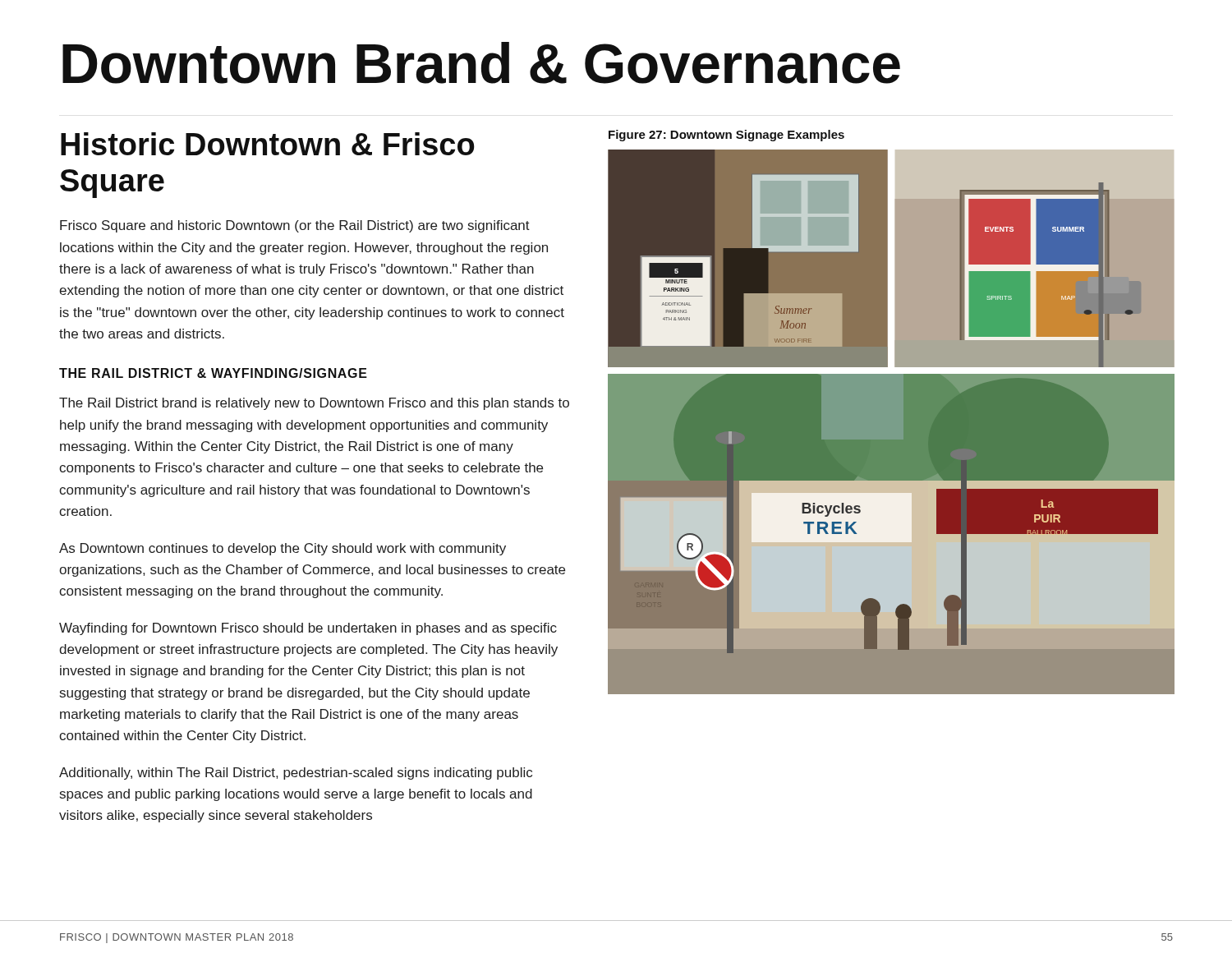Viewport: 1232px width, 953px height.
Task: Where is the passage that starts "The Rail District brand"?
Action: [x=318, y=458]
